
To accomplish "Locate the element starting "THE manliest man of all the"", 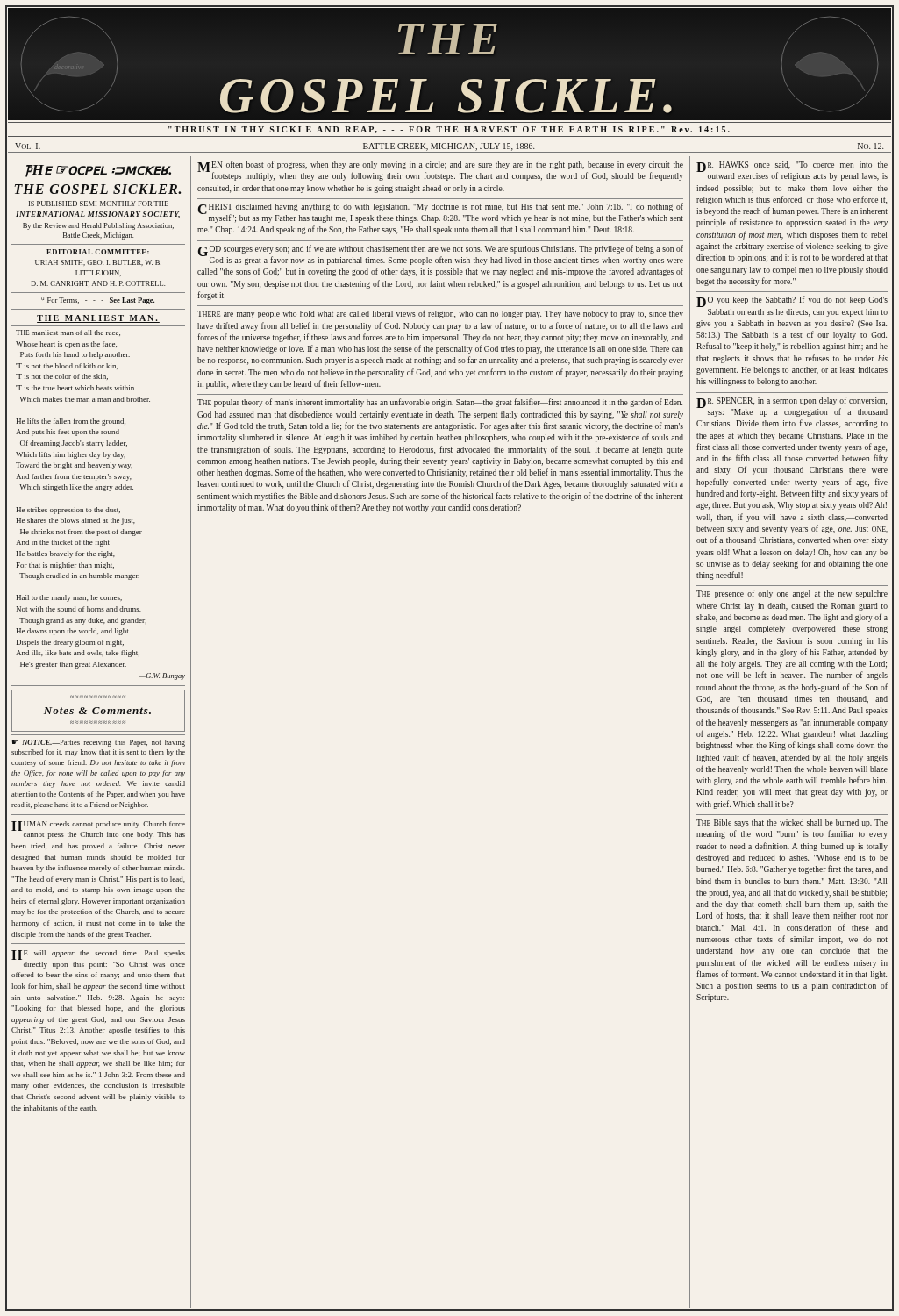I will (98, 505).
